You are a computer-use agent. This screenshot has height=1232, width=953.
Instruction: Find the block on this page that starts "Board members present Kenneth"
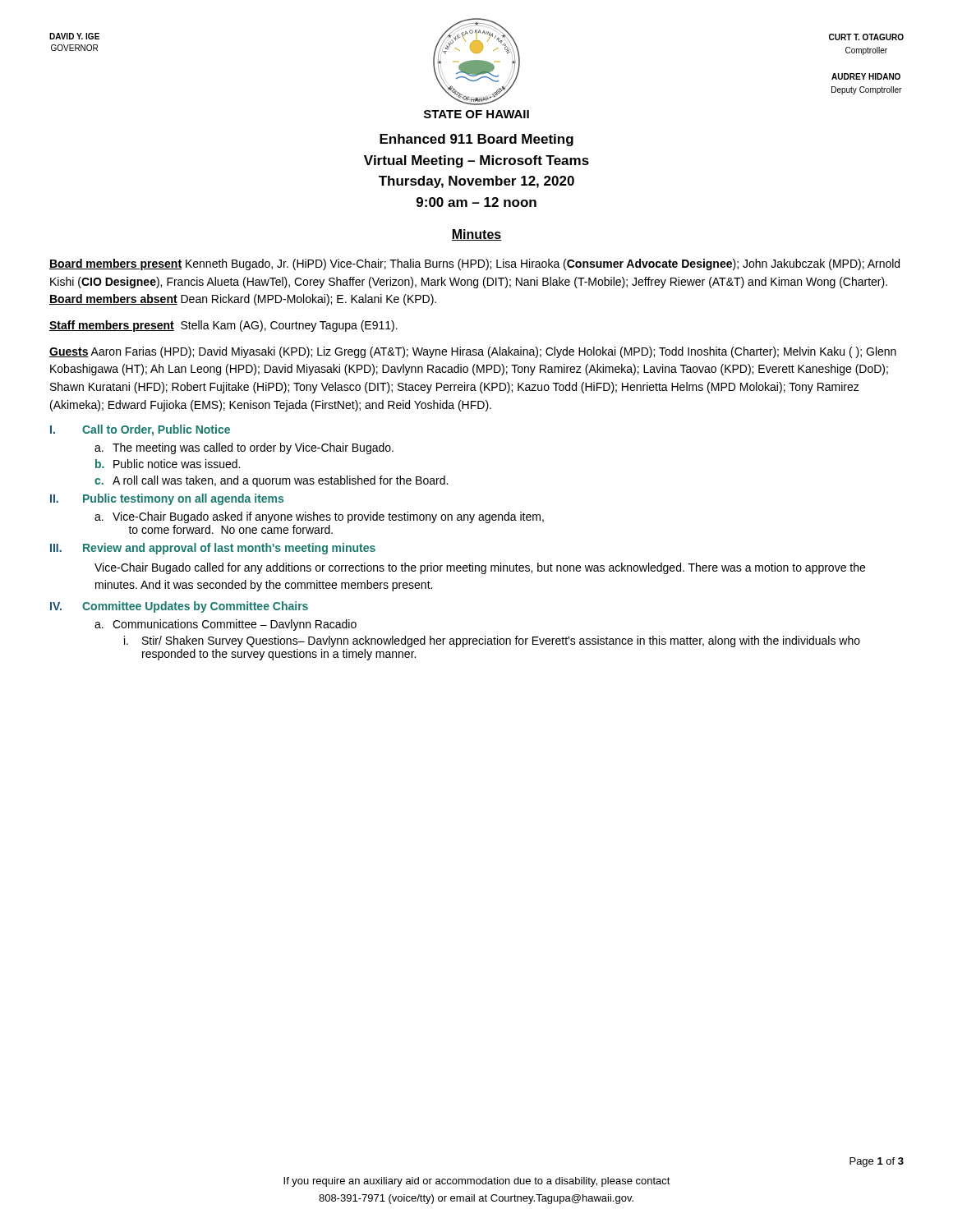[x=475, y=281]
